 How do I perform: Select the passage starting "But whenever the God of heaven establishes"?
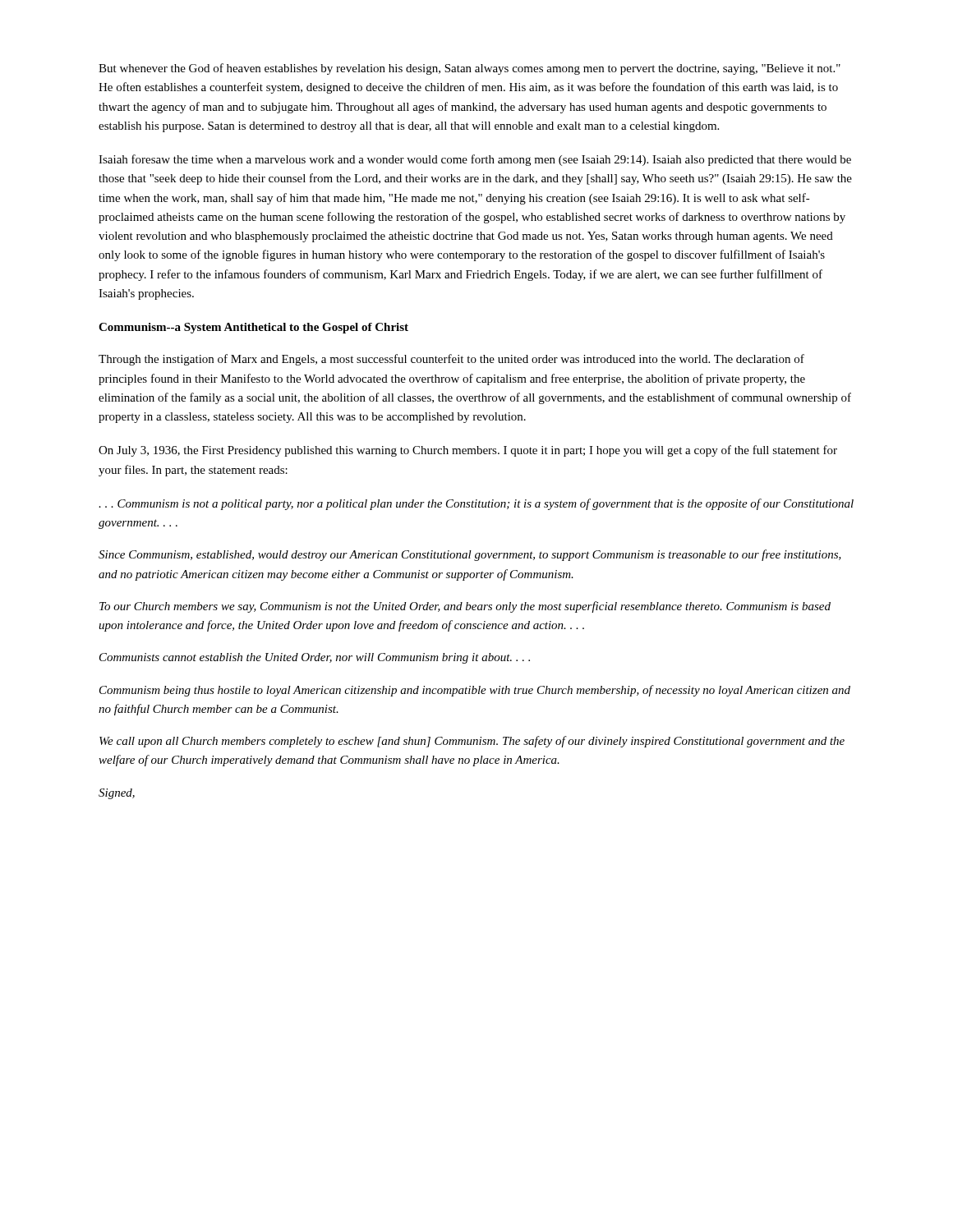pos(470,97)
